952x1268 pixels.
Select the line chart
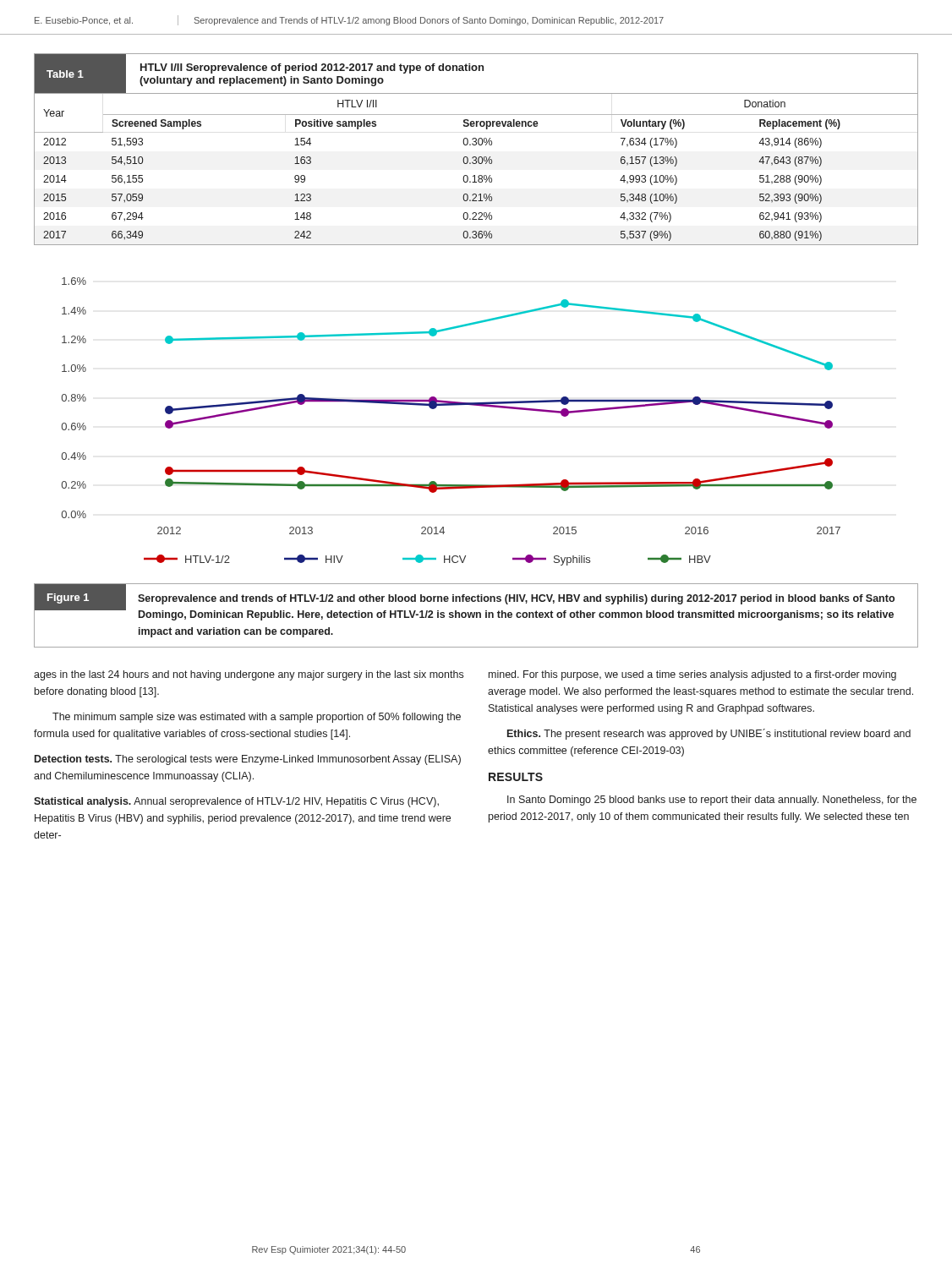tap(476, 422)
